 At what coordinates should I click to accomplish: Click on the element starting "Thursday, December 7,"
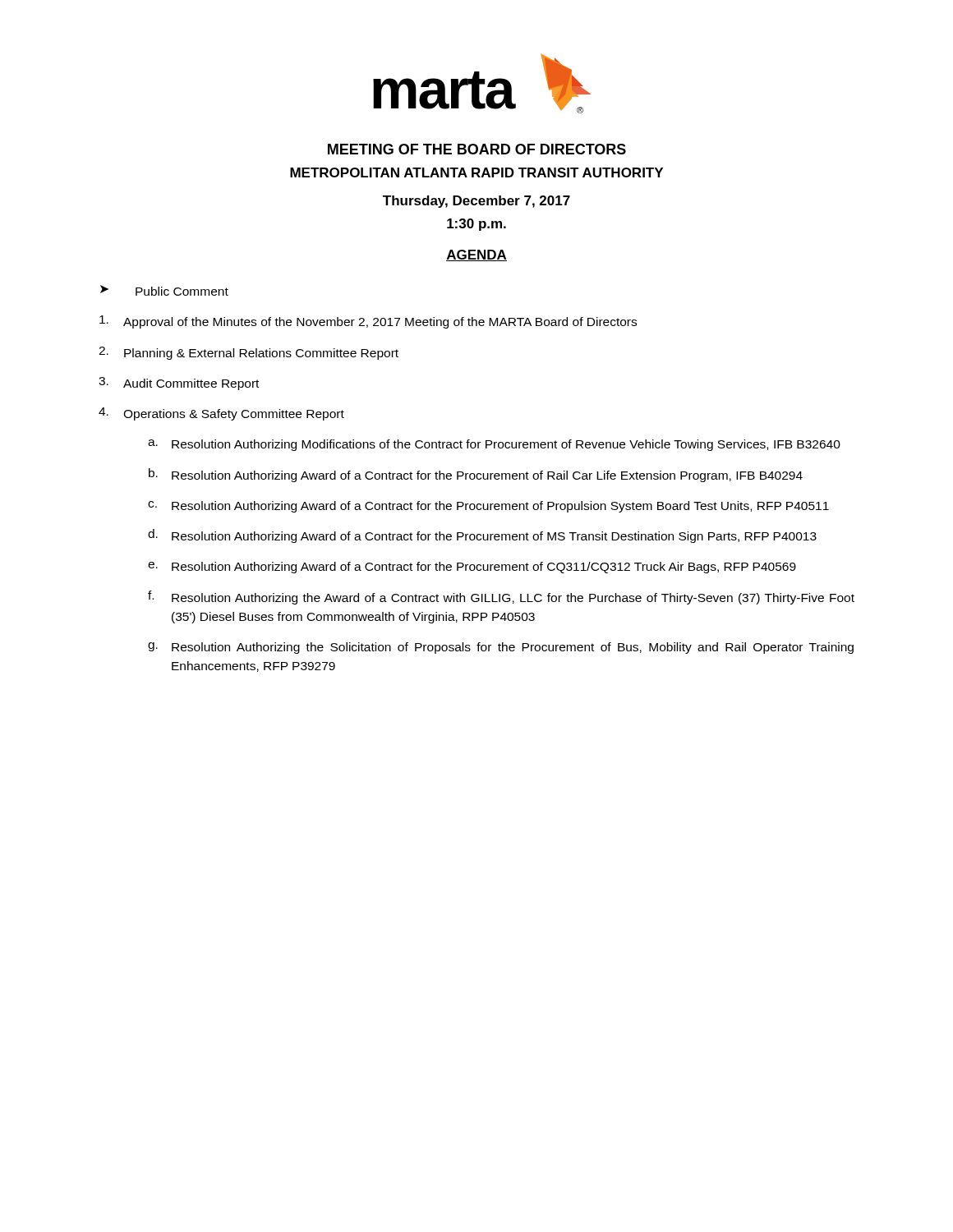coord(476,201)
